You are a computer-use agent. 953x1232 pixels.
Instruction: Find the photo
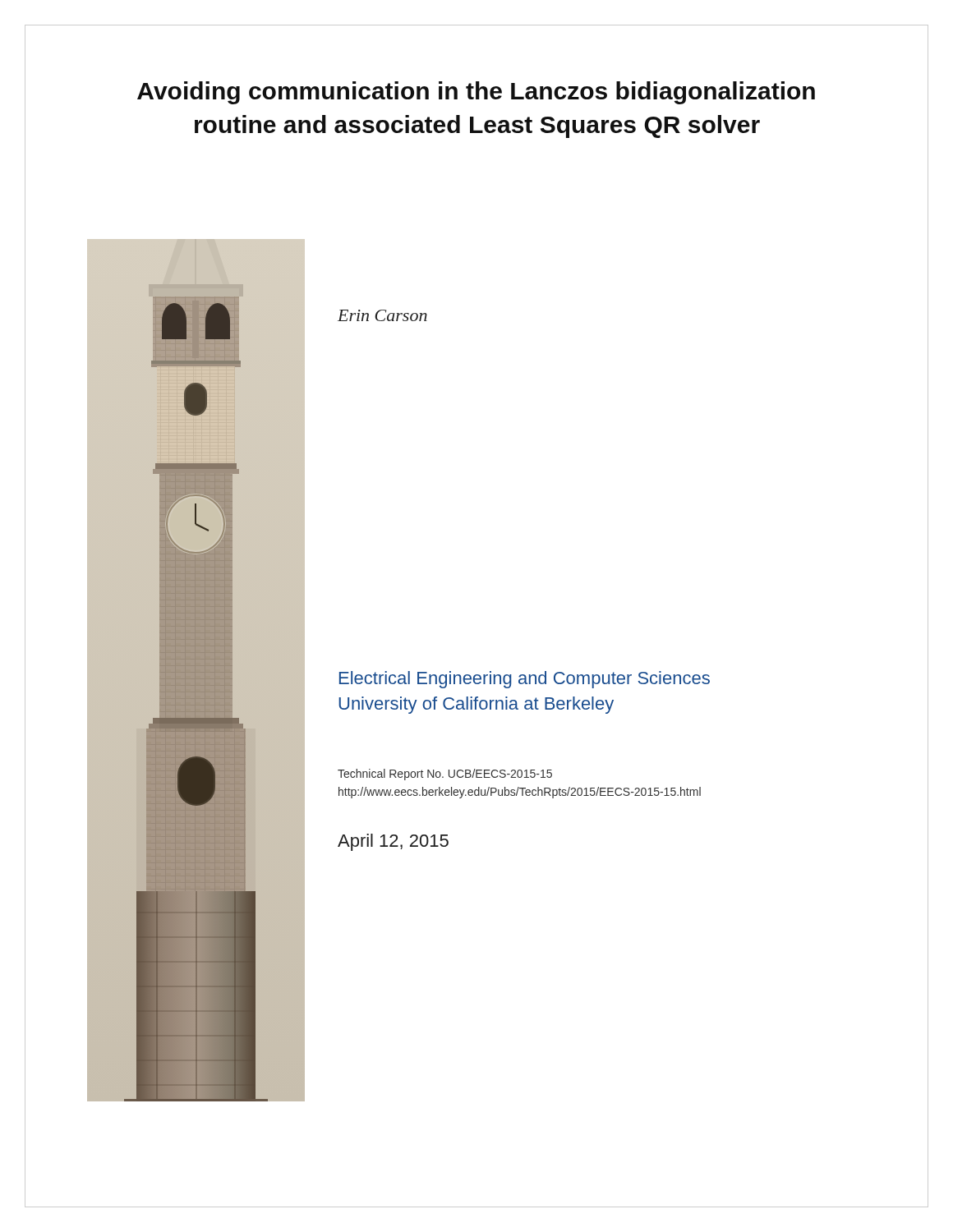[196, 670]
